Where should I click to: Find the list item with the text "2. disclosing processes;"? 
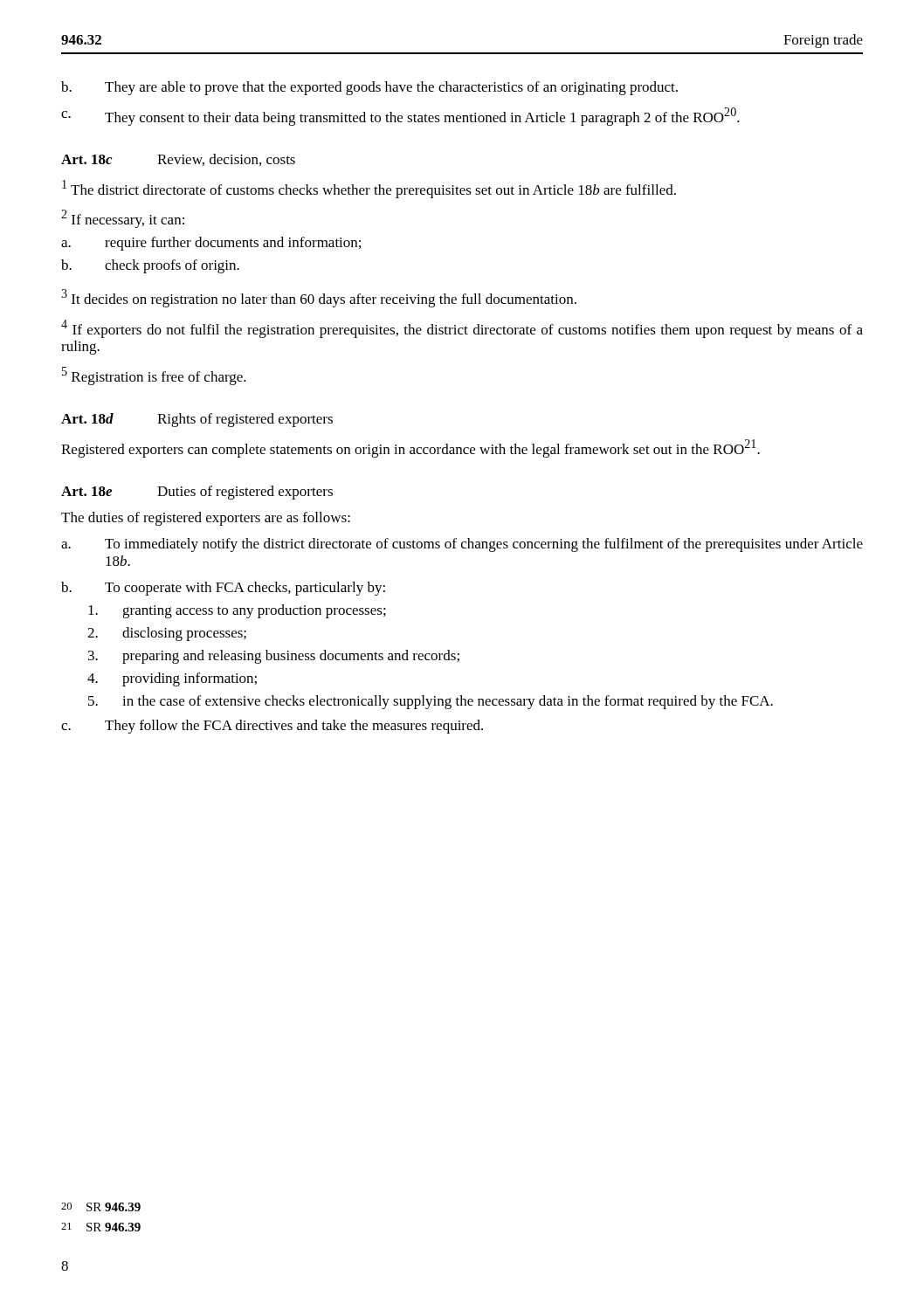[167, 634]
